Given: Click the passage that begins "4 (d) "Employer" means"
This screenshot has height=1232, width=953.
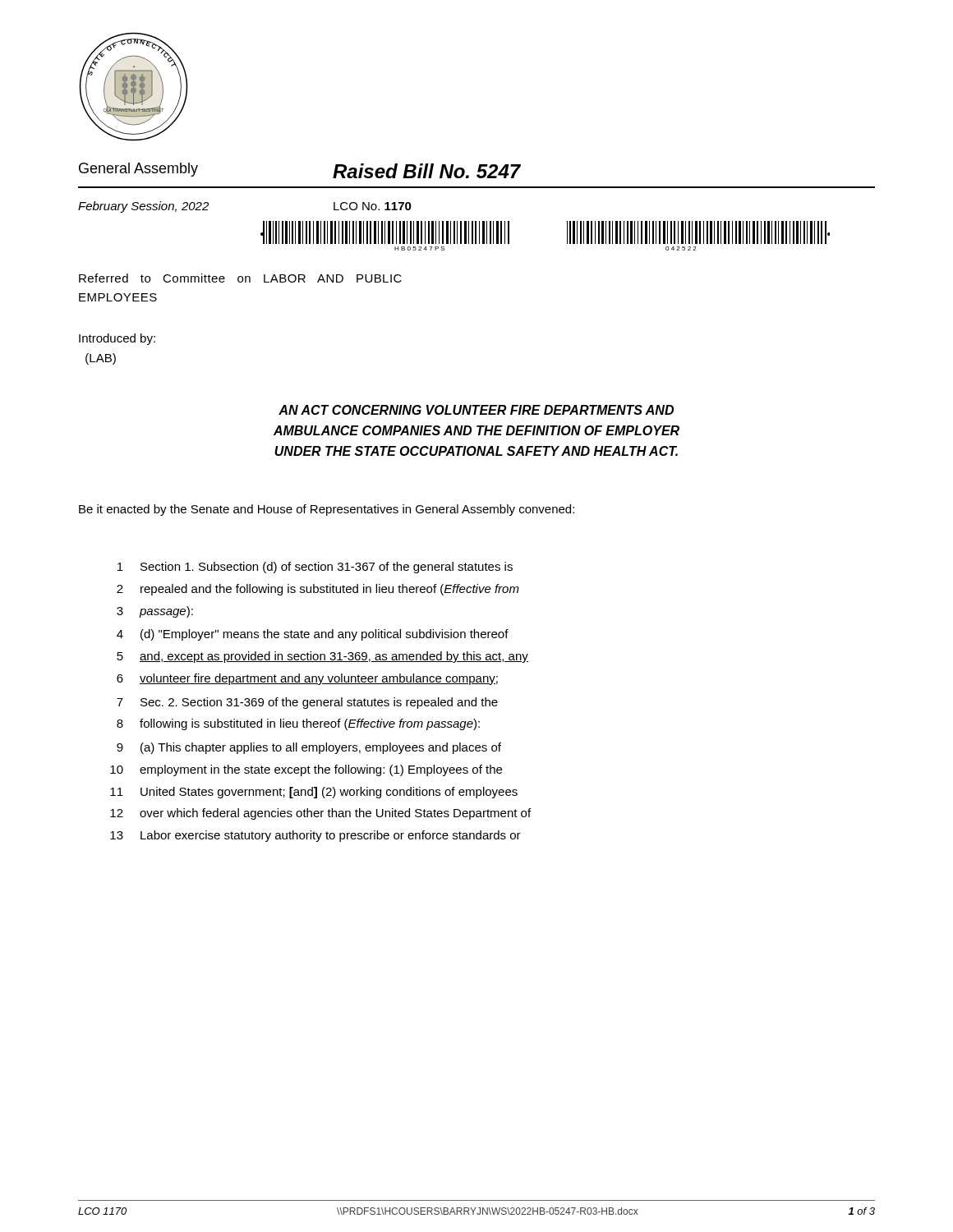Looking at the screenshot, I should 476,635.
